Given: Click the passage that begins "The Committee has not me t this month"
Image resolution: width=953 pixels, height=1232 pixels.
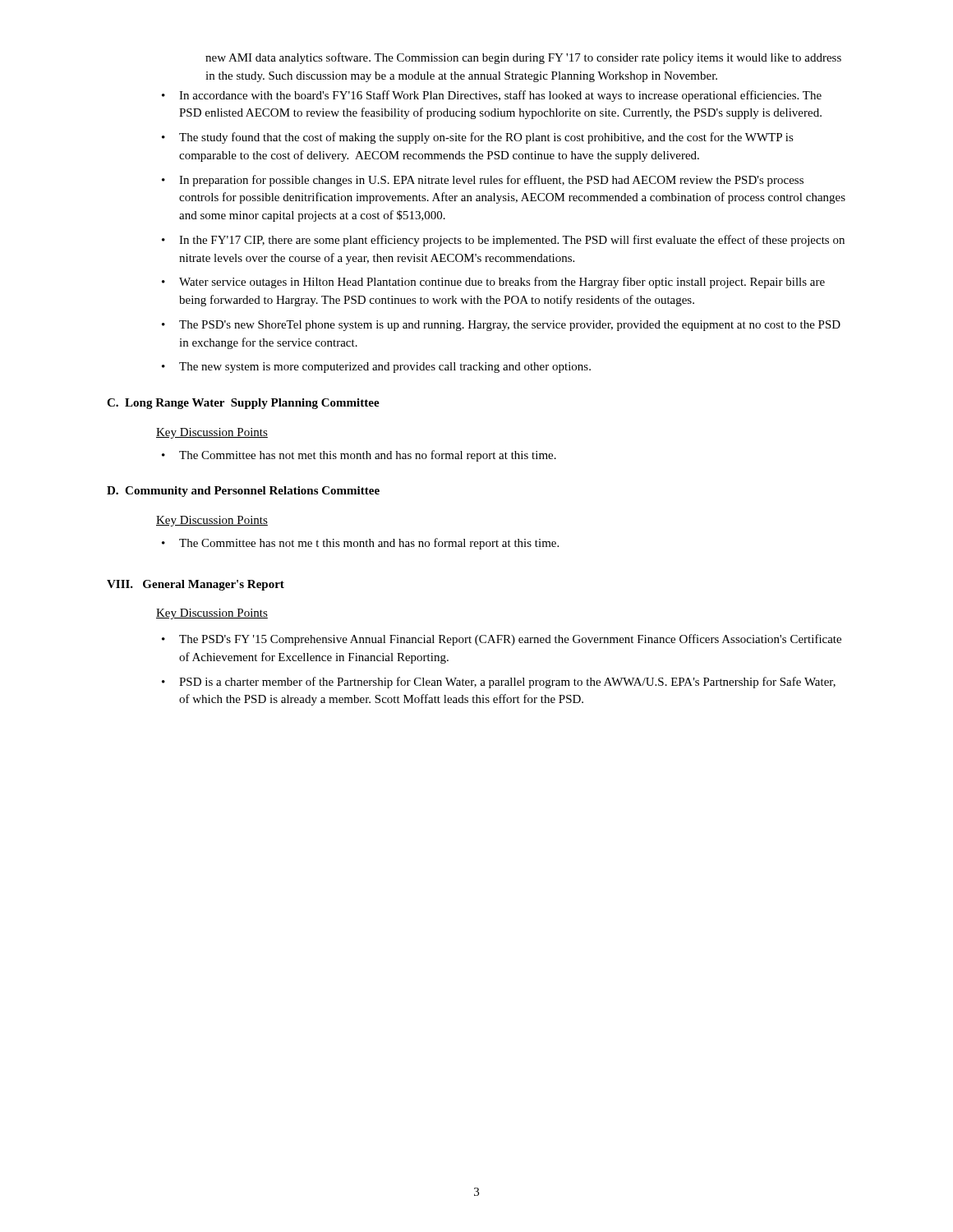Looking at the screenshot, I should [x=369, y=543].
